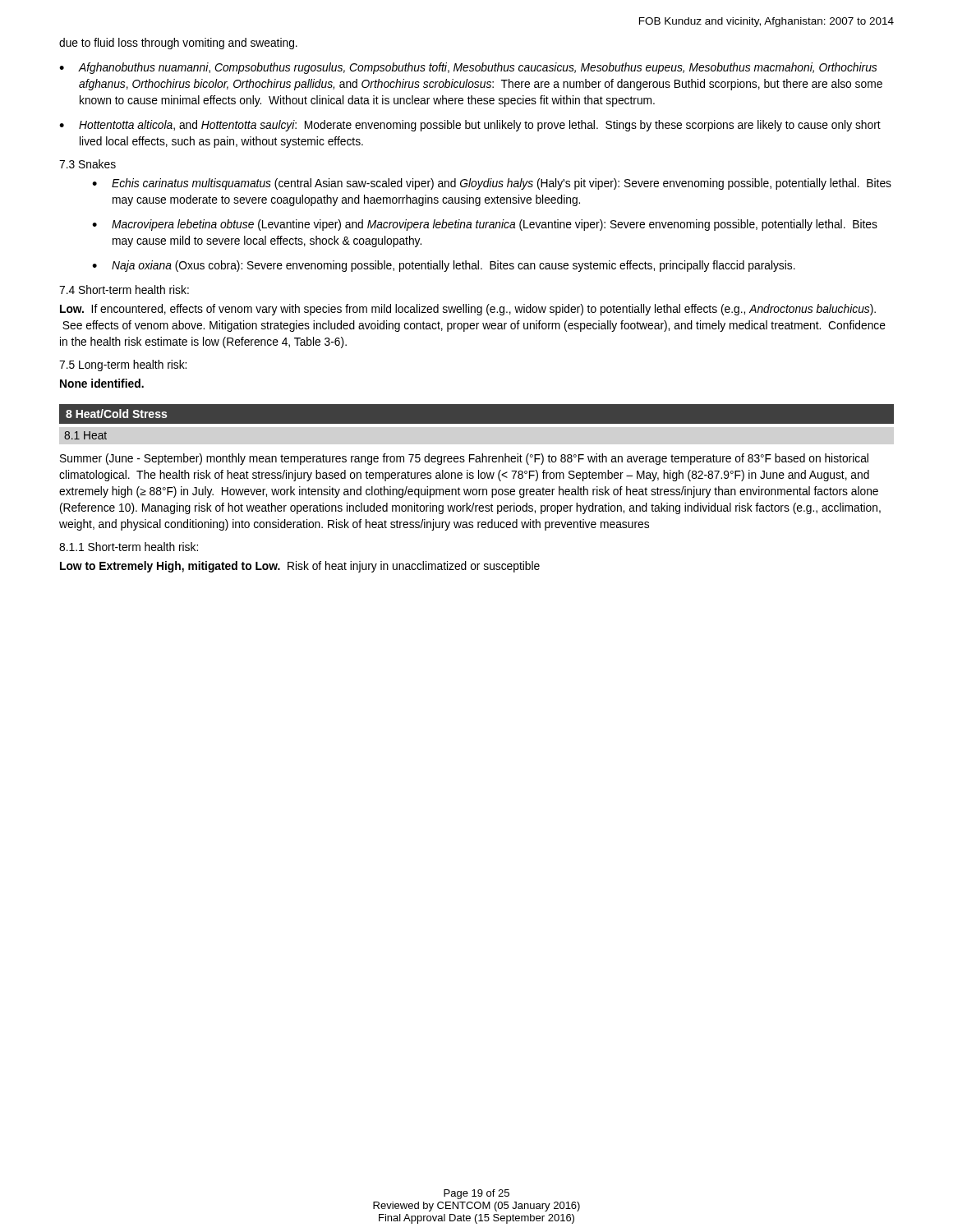Find the text starting "8 Heat/Cold Stress"
This screenshot has height=1232, width=953.
coord(117,414)
